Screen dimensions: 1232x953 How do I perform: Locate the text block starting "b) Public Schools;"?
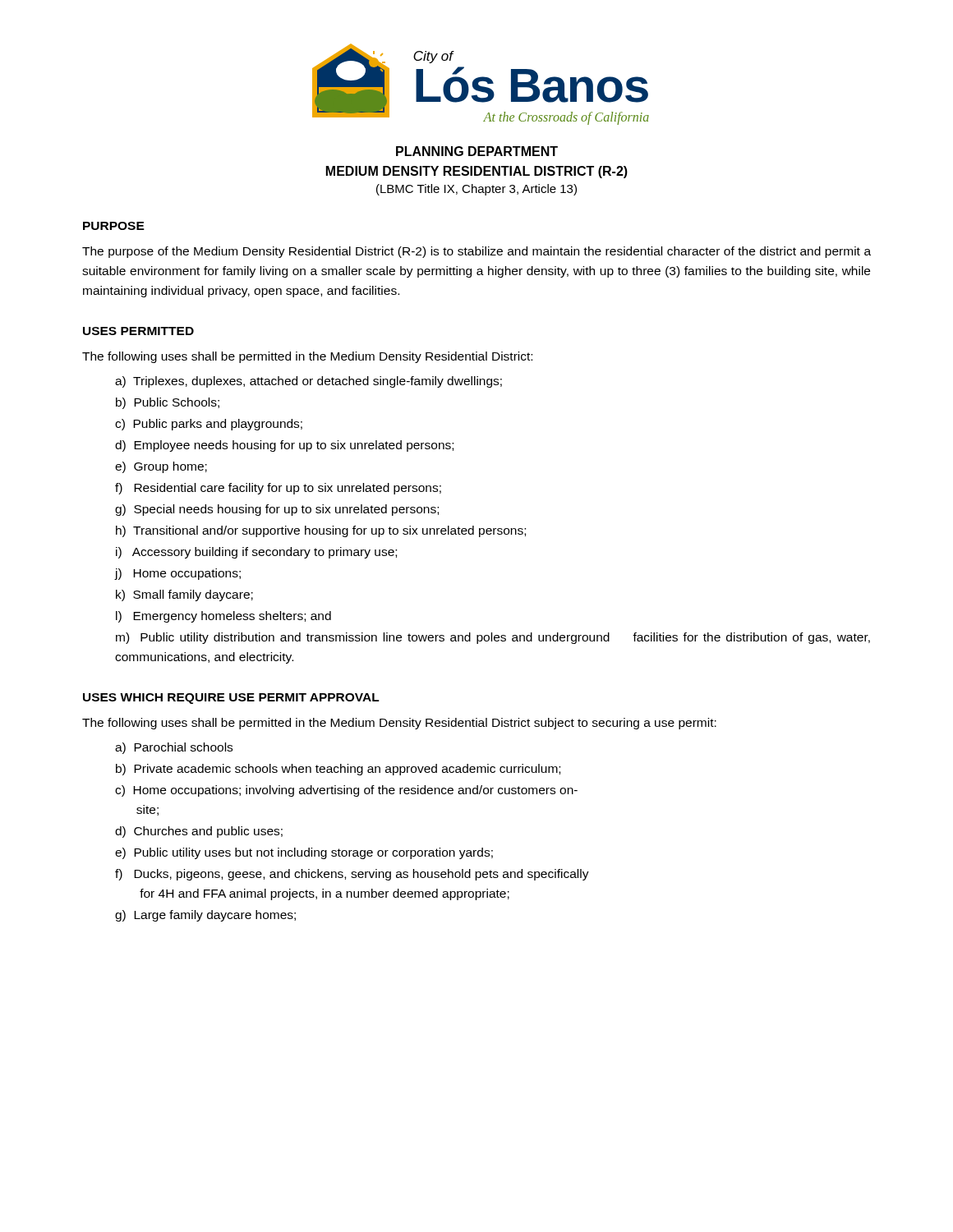[x=168, y=402]
